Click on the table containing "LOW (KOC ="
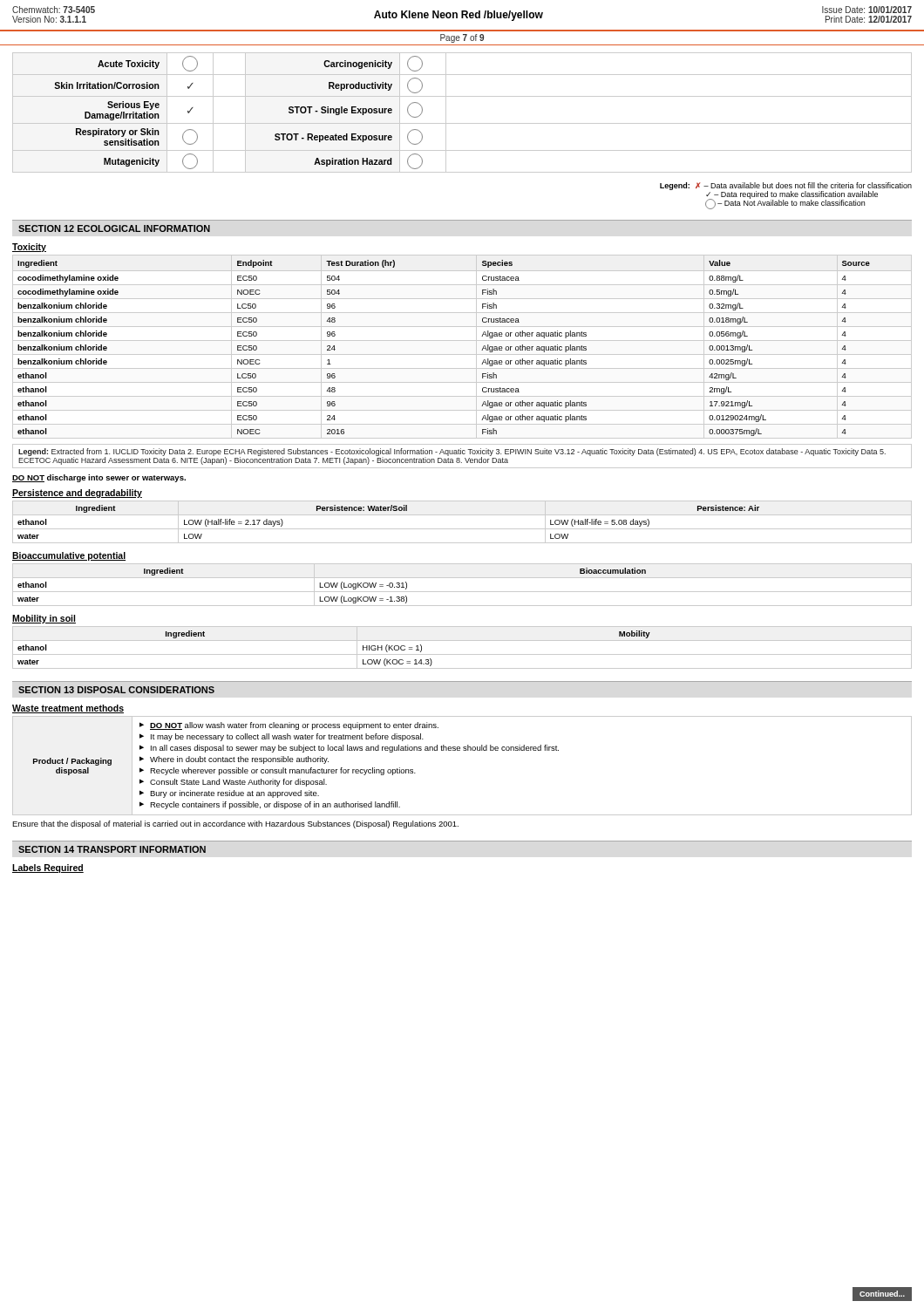924x1308 pixels. 462,647
